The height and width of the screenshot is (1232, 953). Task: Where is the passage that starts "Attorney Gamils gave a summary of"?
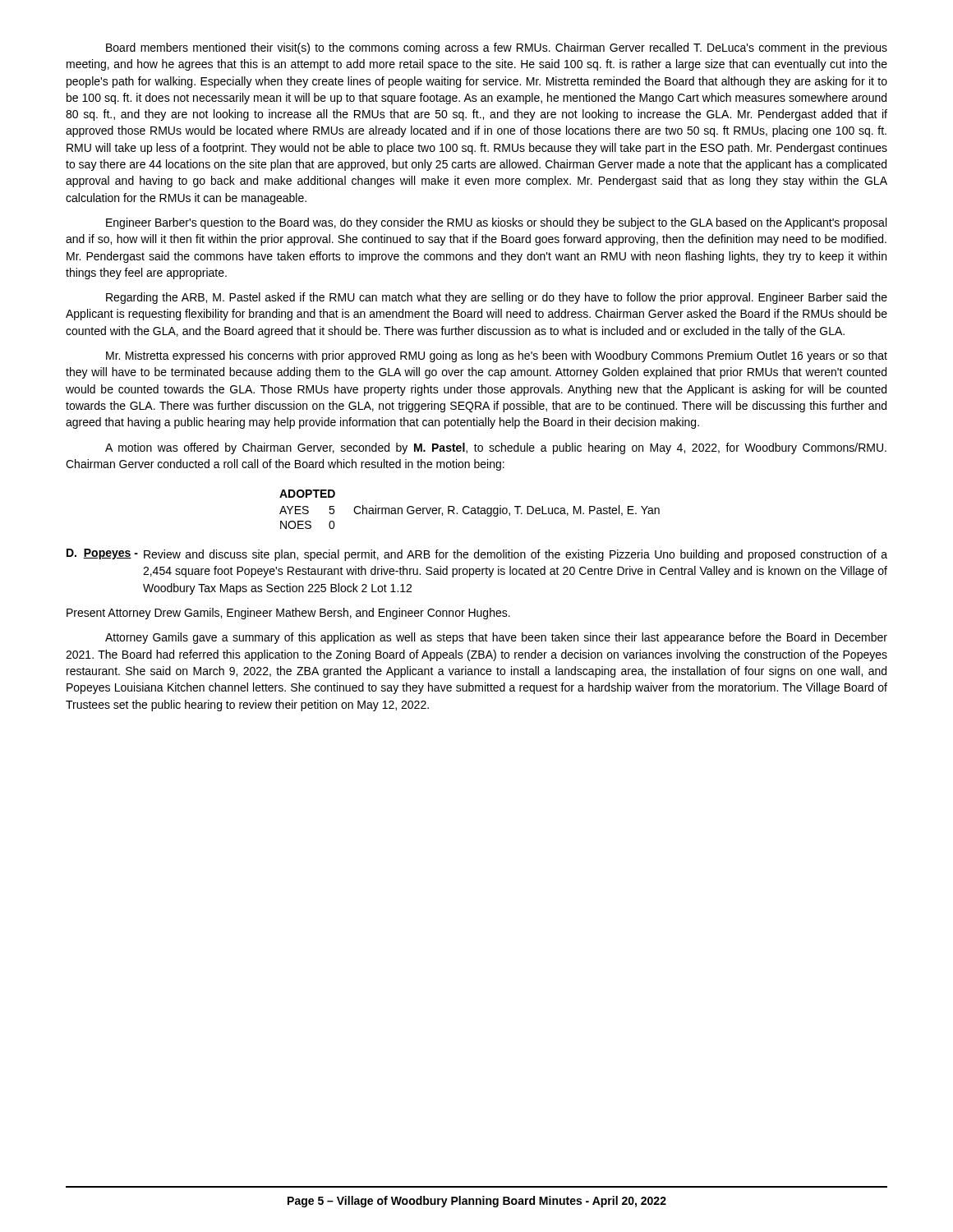(x=476, y=671)
